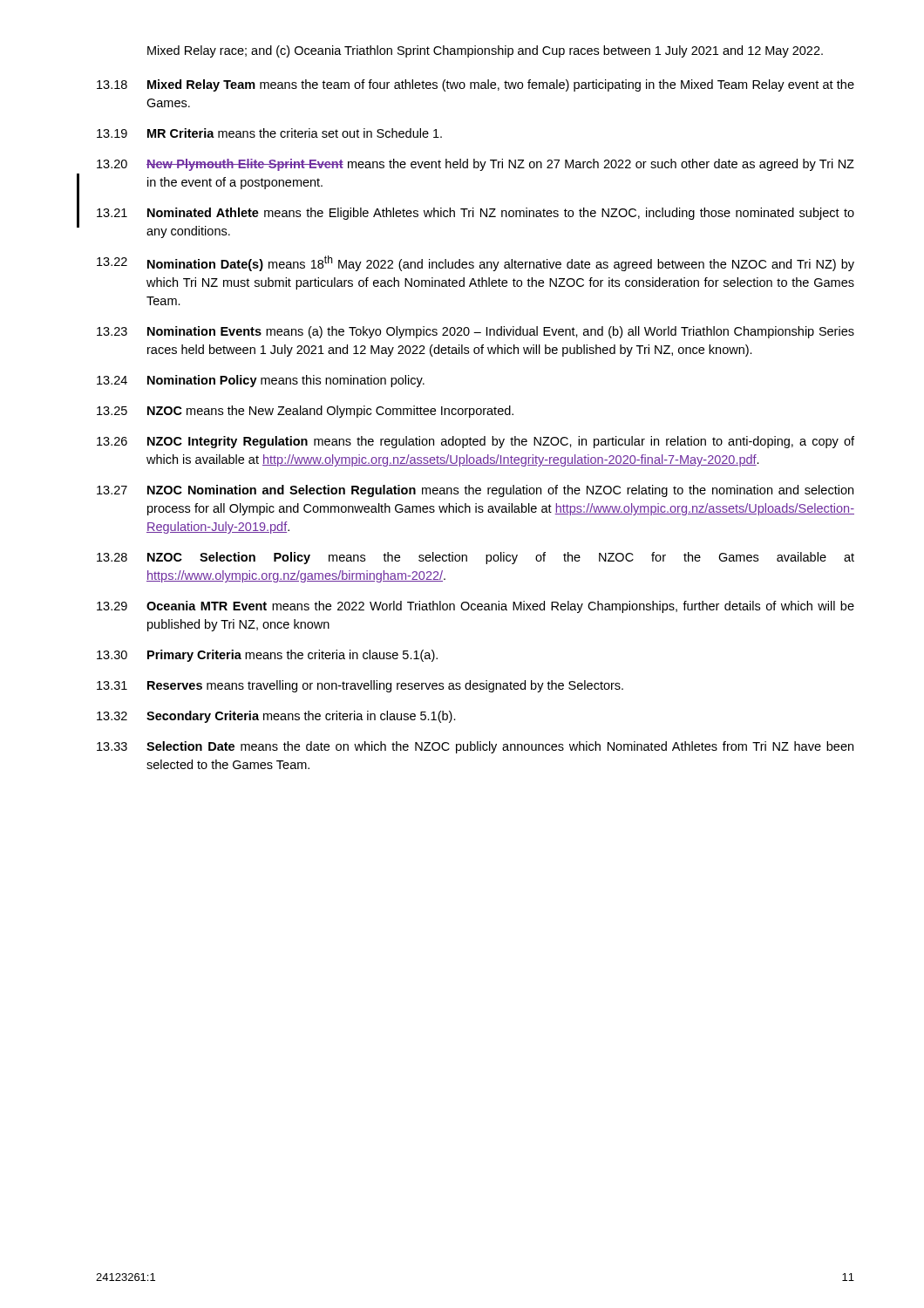Point to the block beginning "13.33 Selection Date means the"
This screenshot has width=924, height=1308.
click(x=475, y=756)
